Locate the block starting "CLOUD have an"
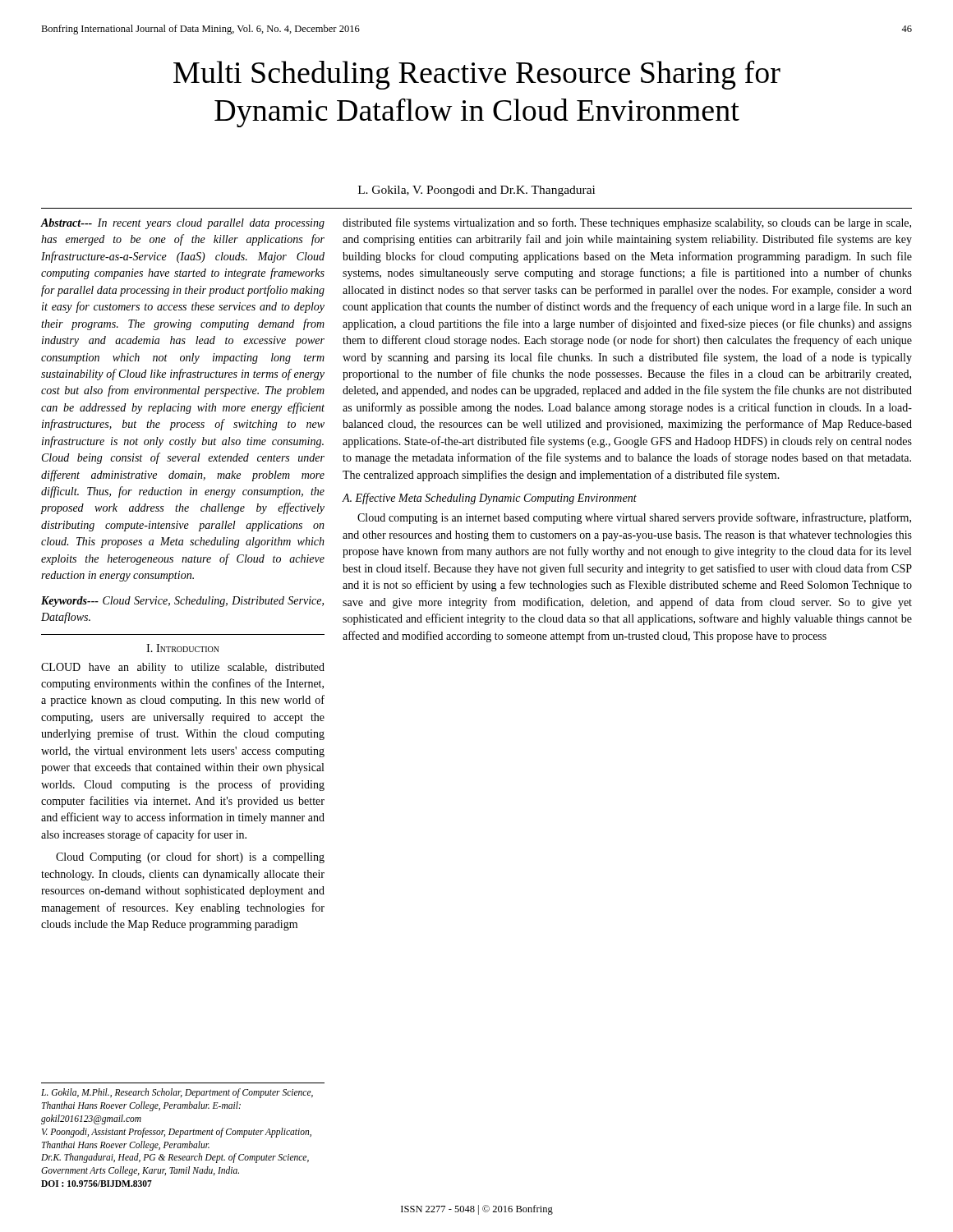The image size is (953, 1232). point(183,796)
